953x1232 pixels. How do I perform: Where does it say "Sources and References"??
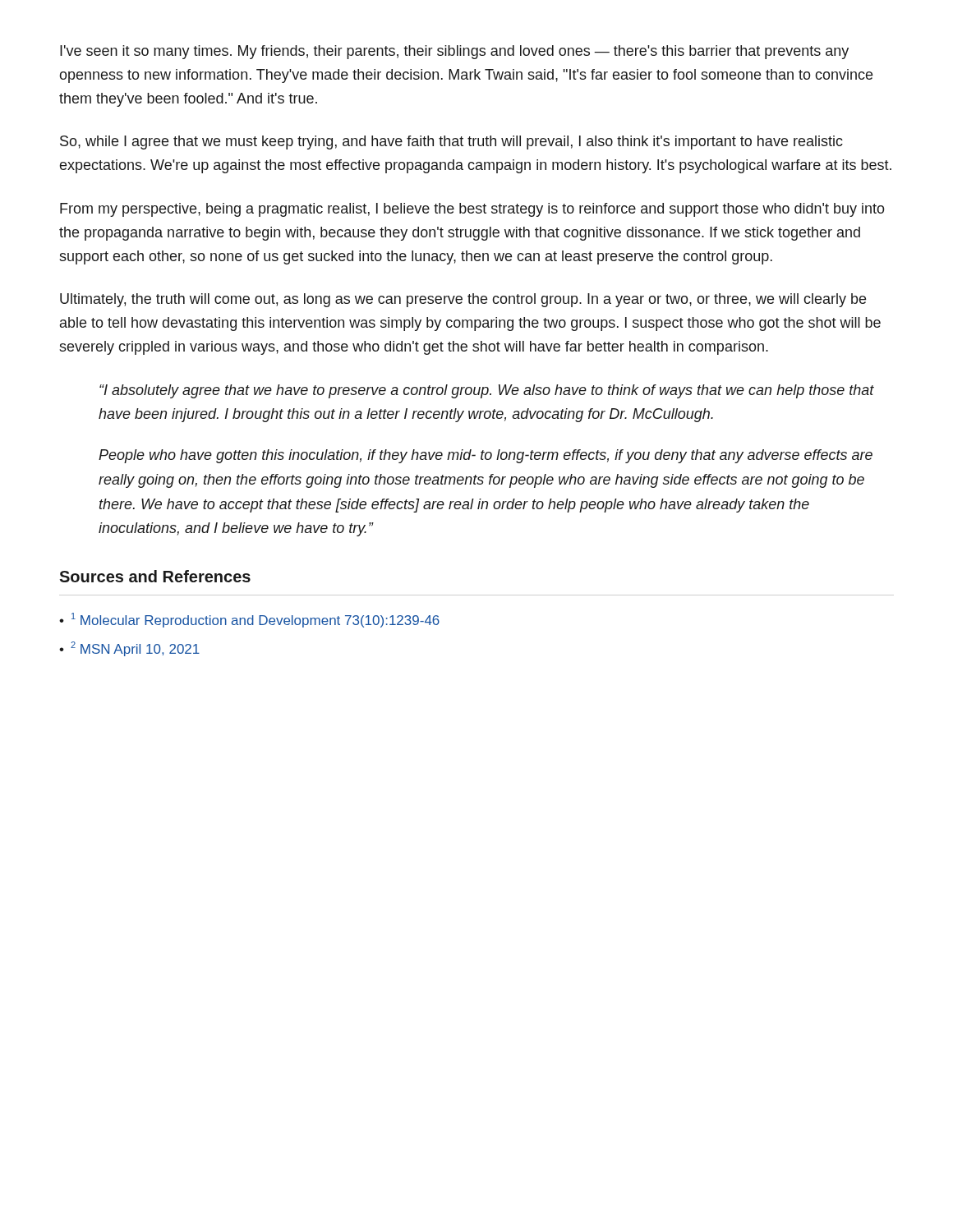(155, 577)
